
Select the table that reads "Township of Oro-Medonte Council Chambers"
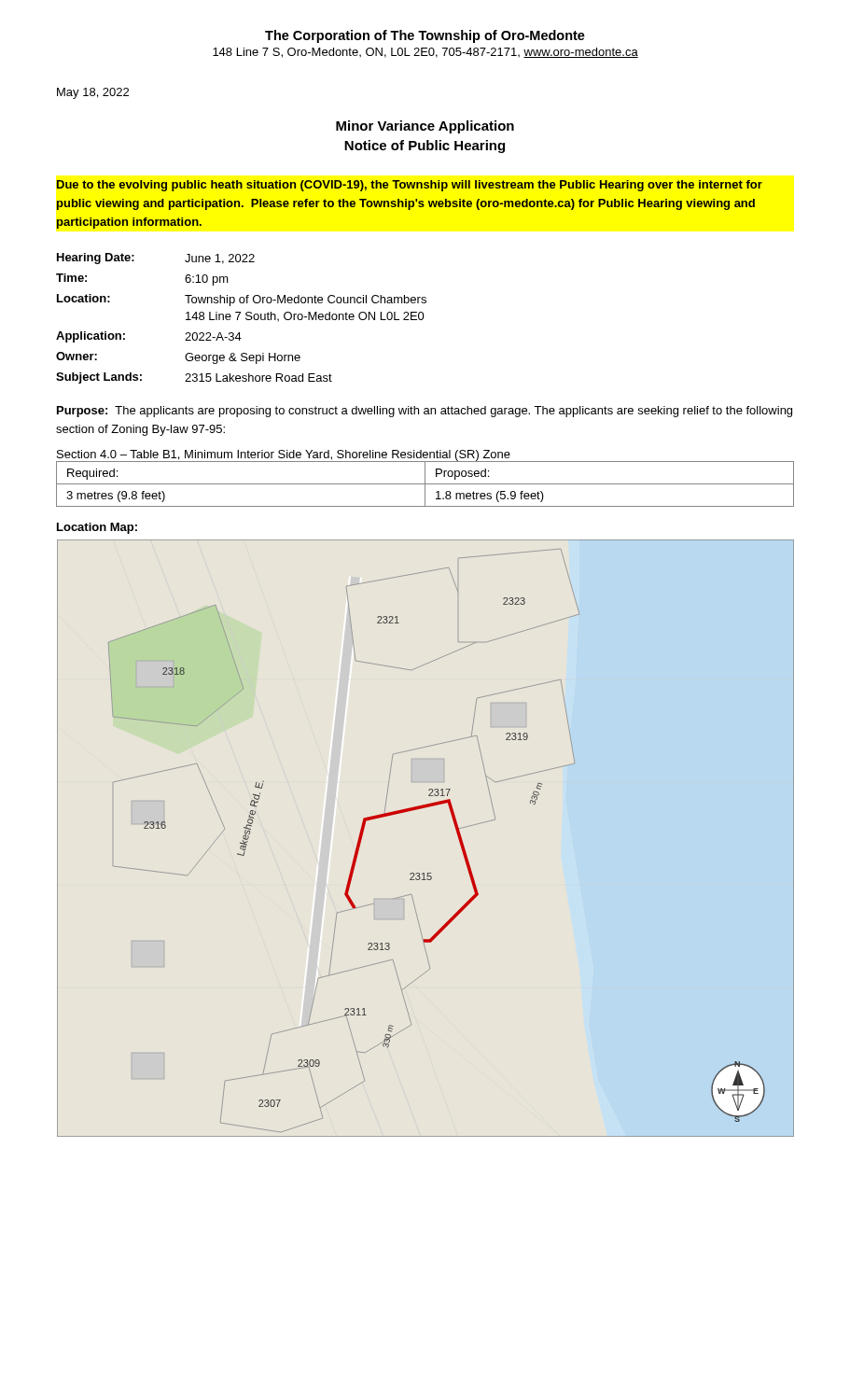[x=425, y=319]
